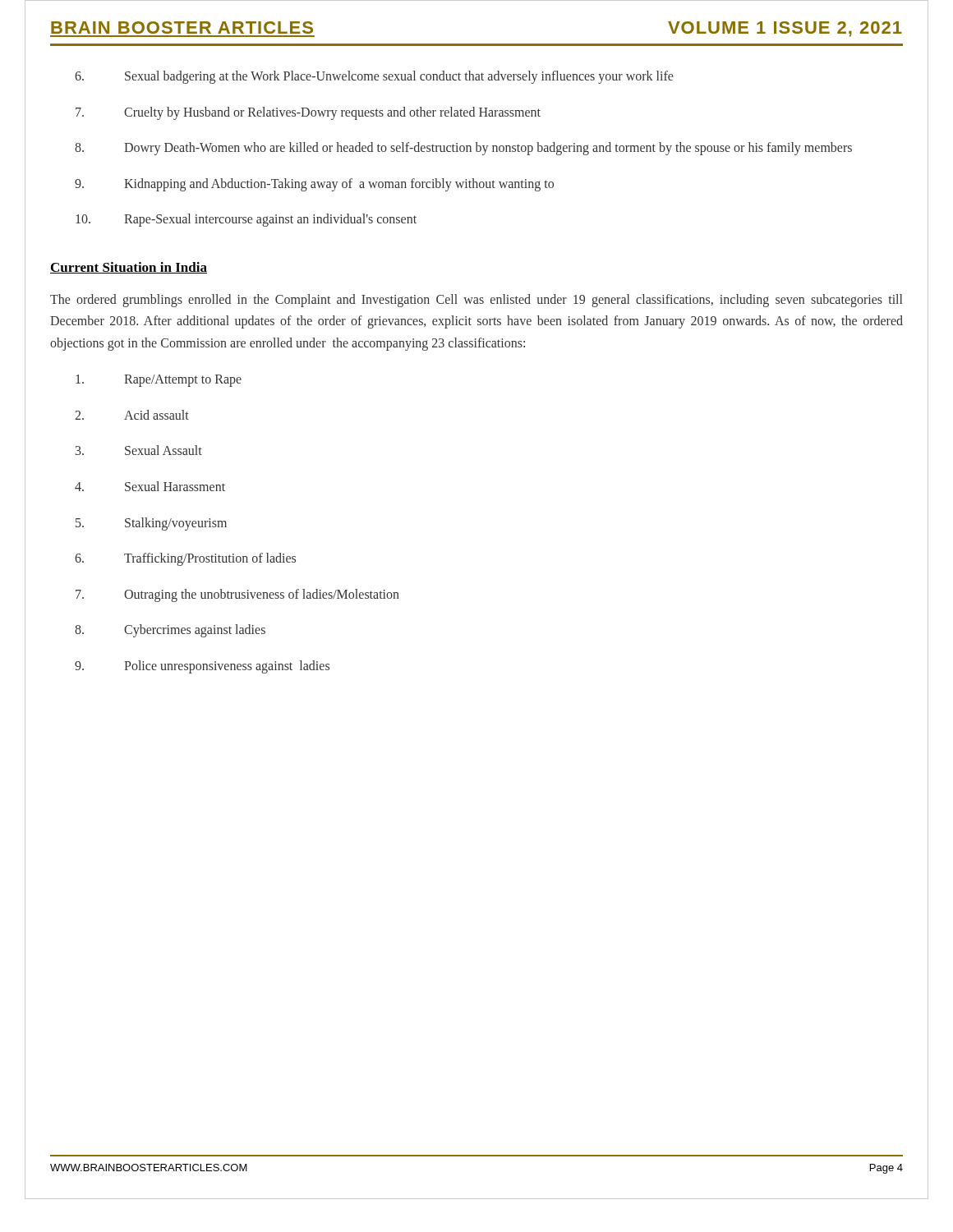Select the text starting "8. Cybercrimes against ladies"
The height and width of the screenshot is (1232, 953).
[x=170, y=631]
